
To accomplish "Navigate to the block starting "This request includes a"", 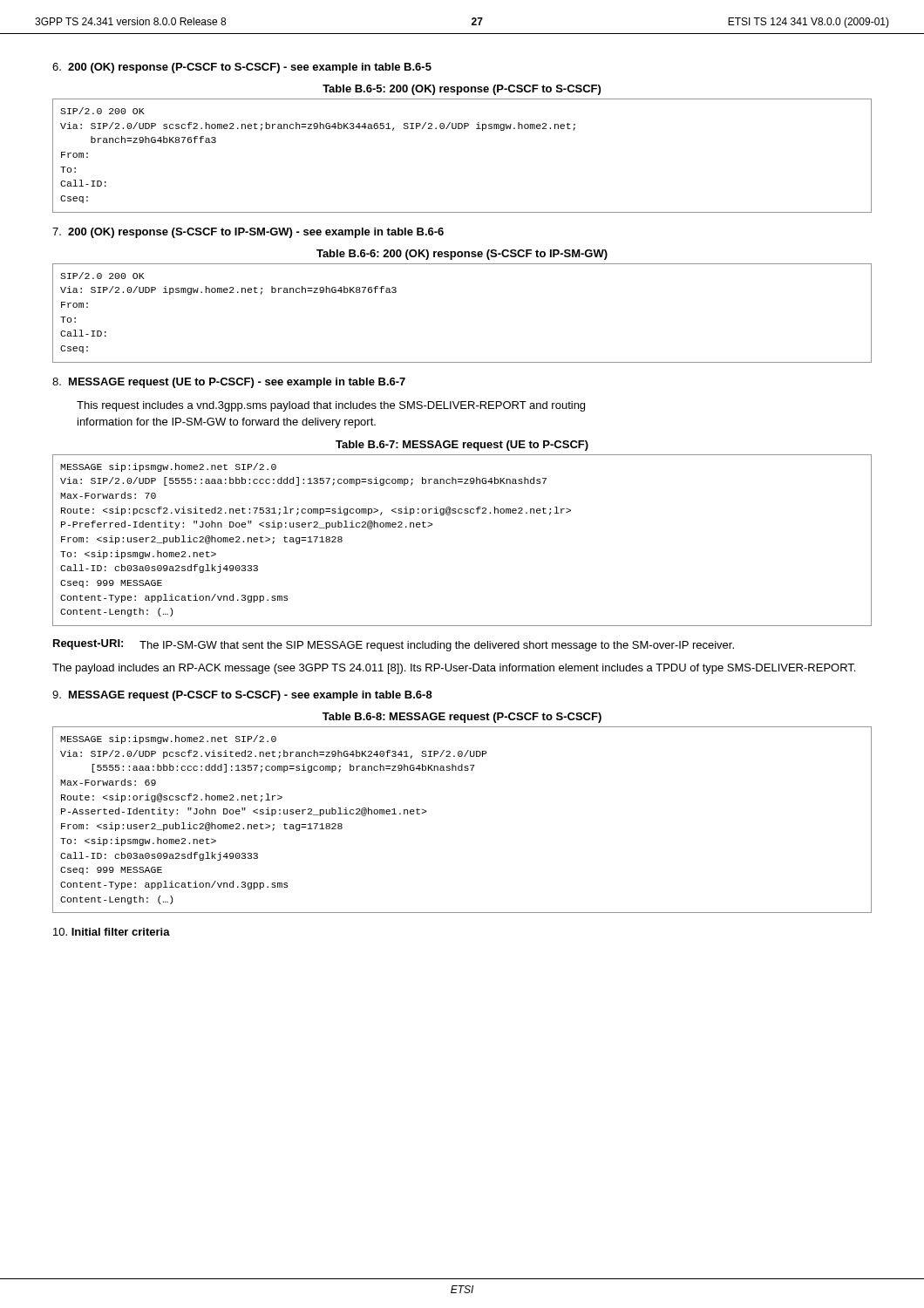I will coord(331,413).
